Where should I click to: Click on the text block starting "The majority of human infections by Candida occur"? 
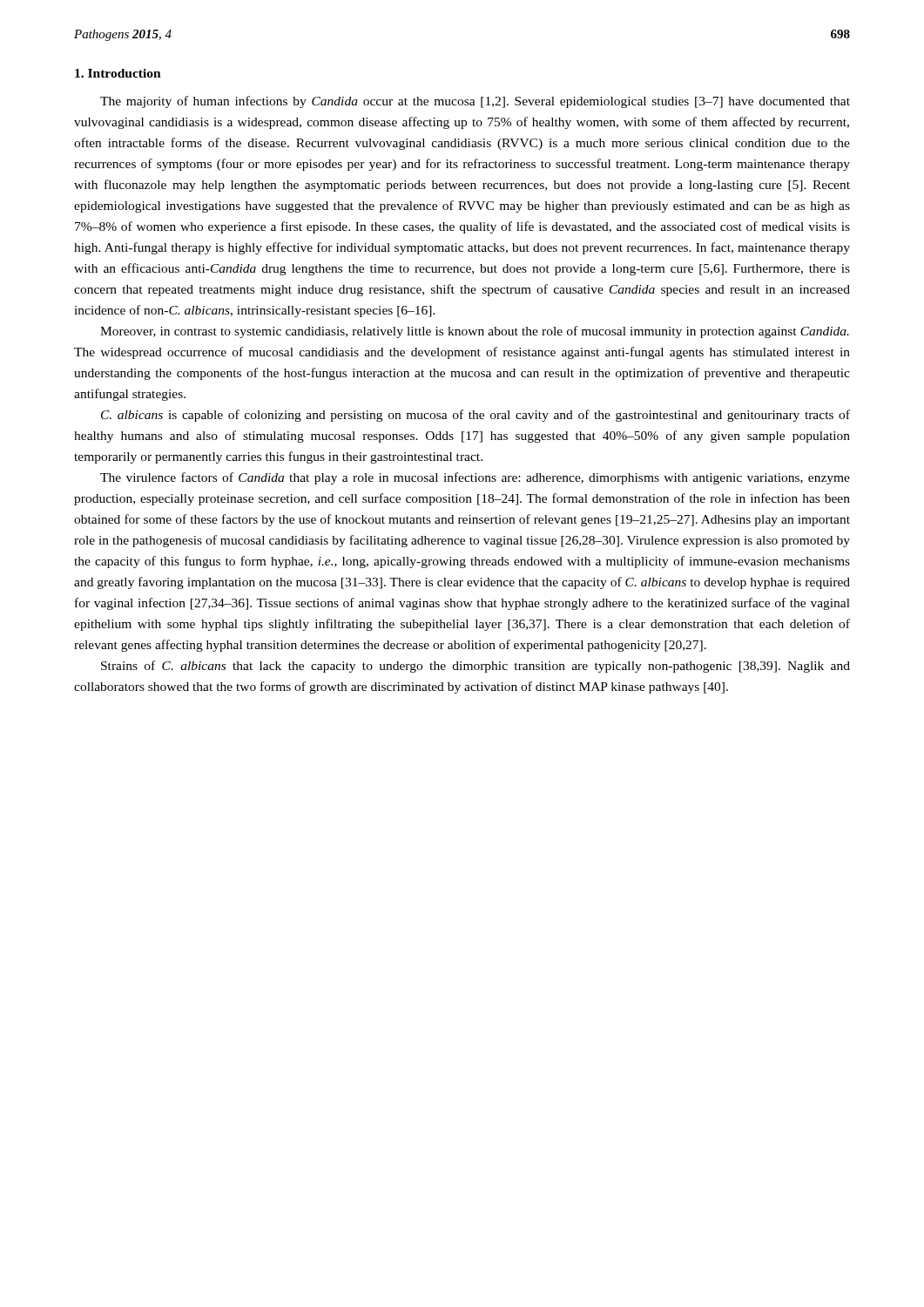point(462,205)
